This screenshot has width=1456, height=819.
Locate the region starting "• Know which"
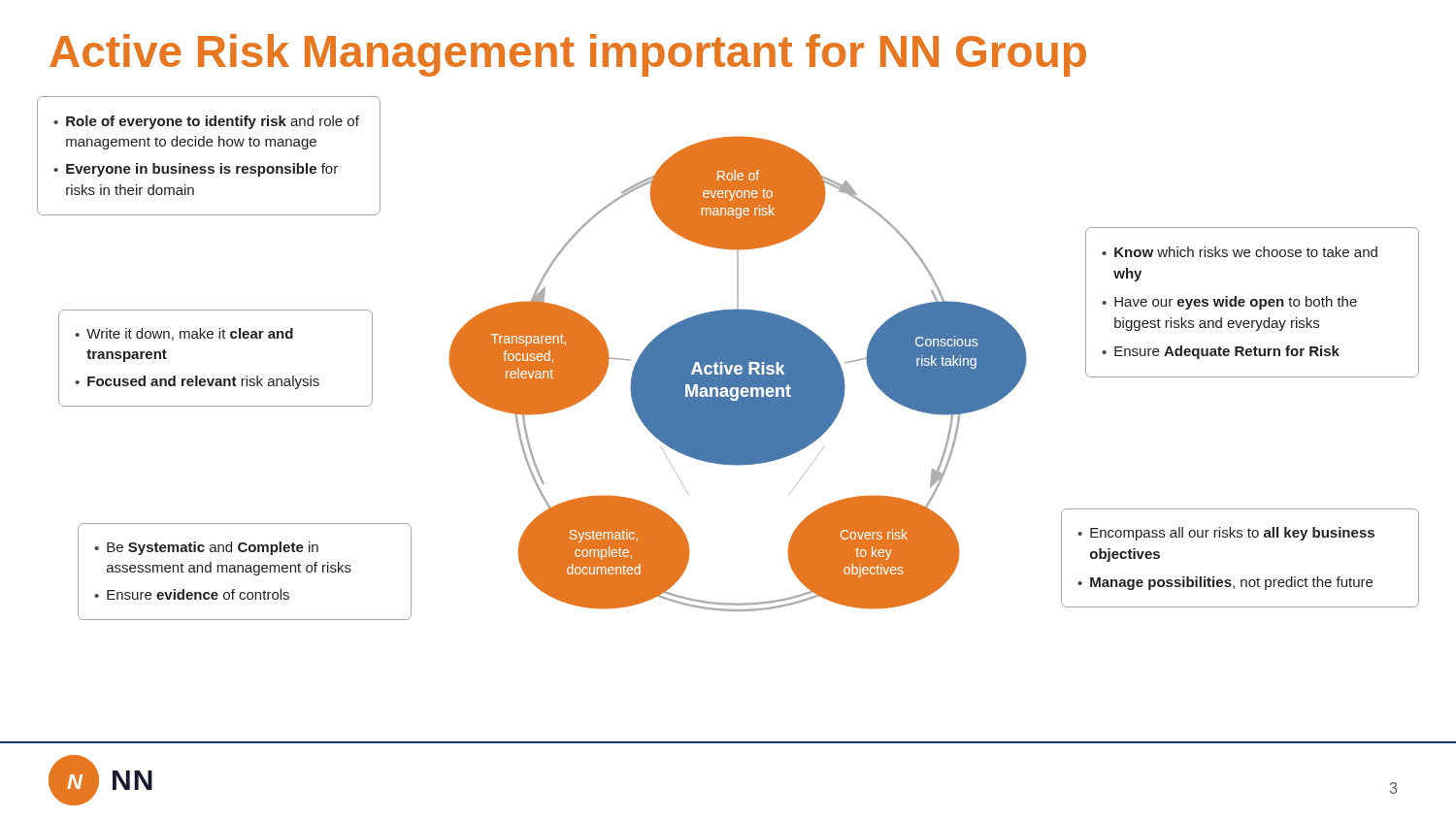pyautogui.click(x=1252, y=302)
